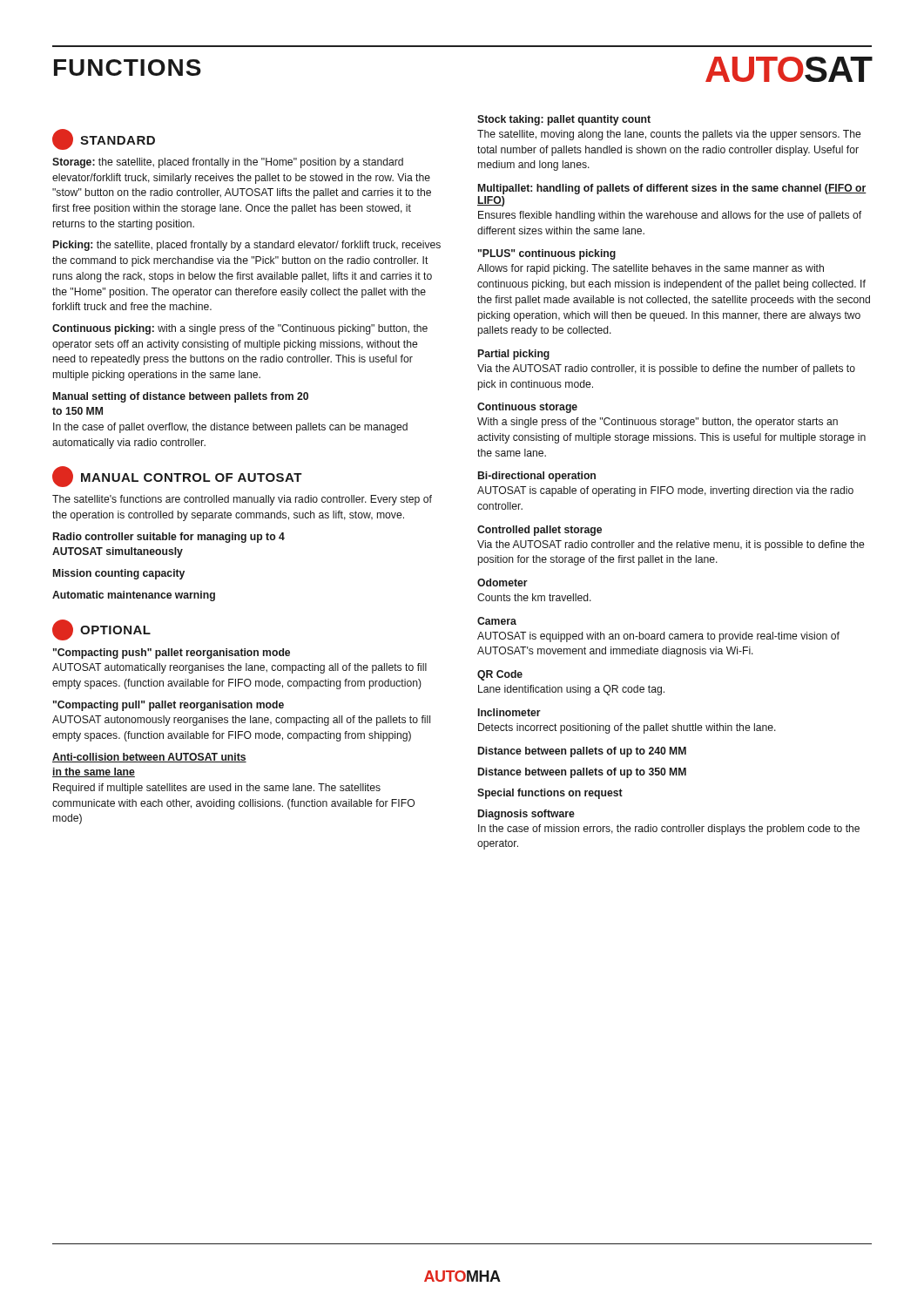Image resolution: width=924 pixels, height=1307 pixels.
Task: Select the element starting "The satellite's functions are controlled"
Action: pyautogui.click(x=248, y=508)
